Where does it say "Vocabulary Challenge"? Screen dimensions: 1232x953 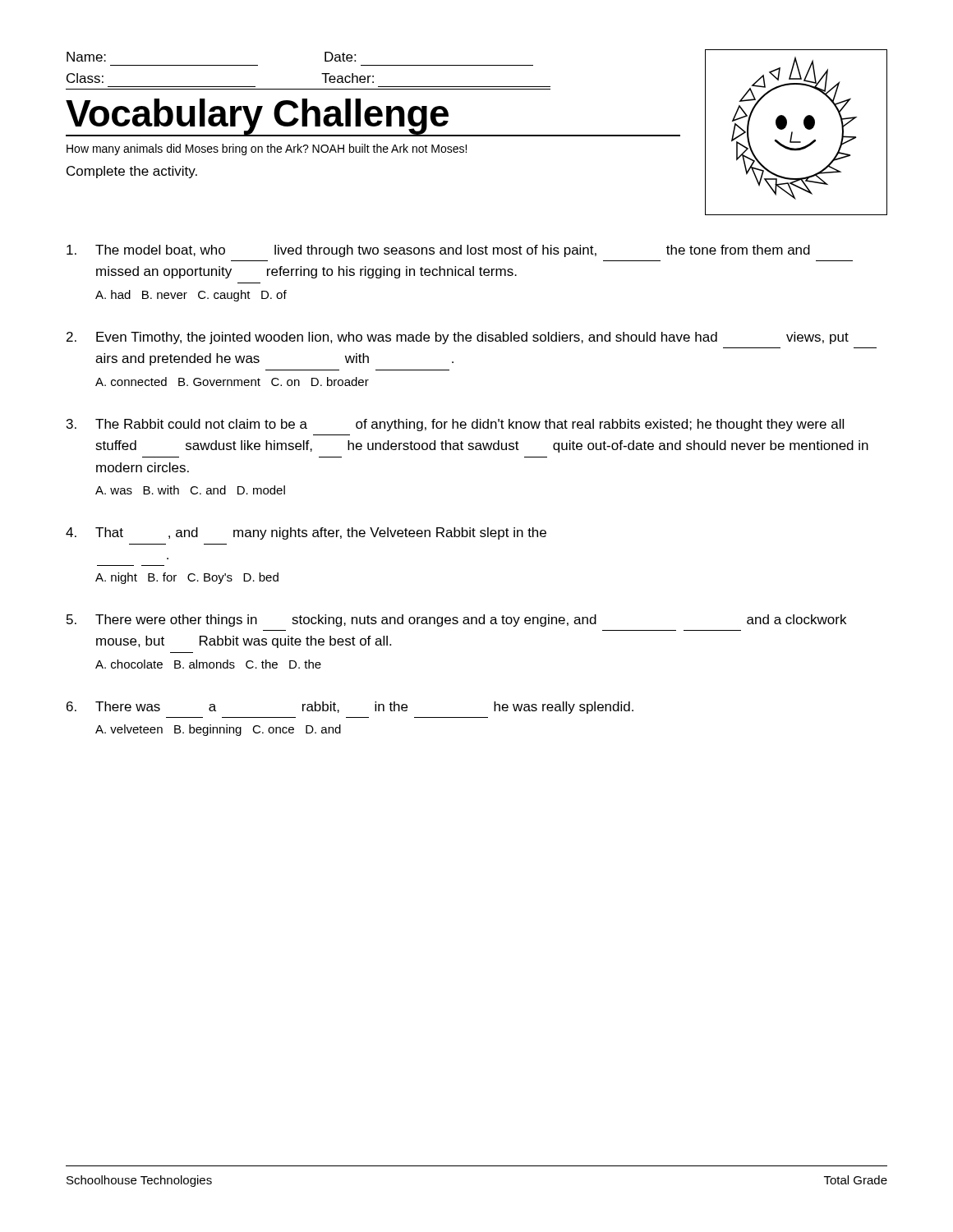coord(258,114)
